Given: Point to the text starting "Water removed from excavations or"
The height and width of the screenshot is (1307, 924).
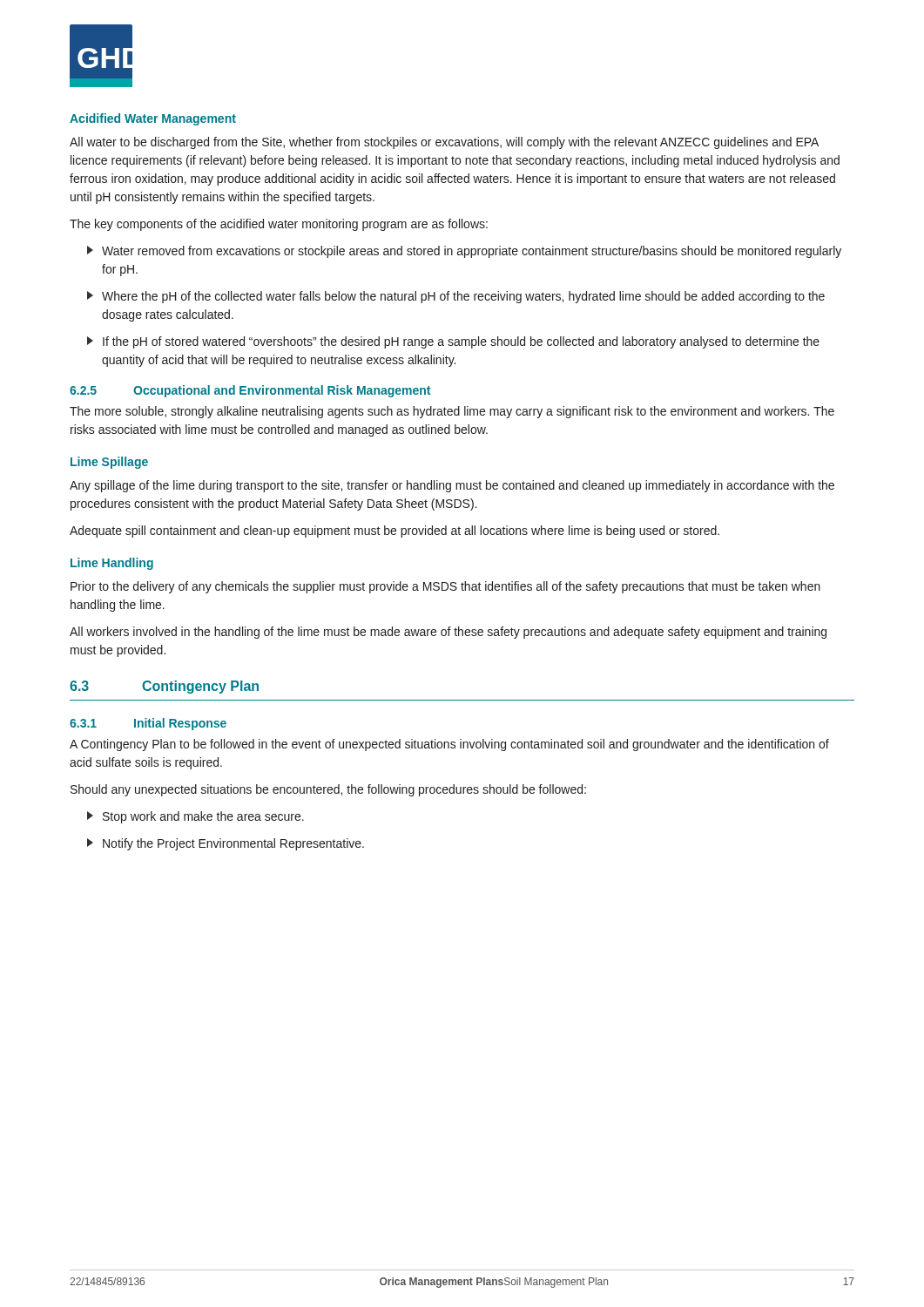Looking at the screenshot, I should point(471,260).
